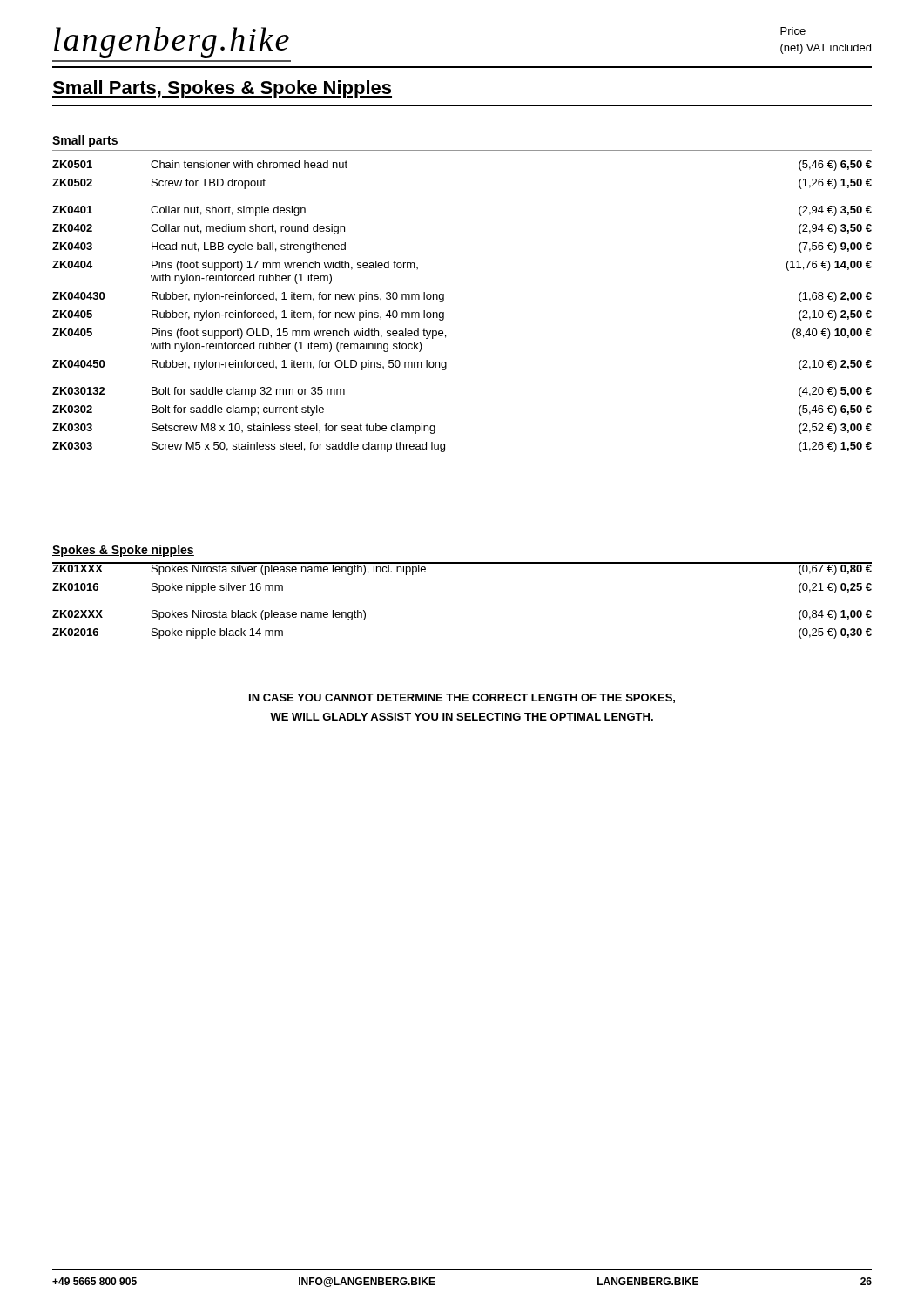
Task: Find the passage starting "Small parts"
Action: (85, 140)
